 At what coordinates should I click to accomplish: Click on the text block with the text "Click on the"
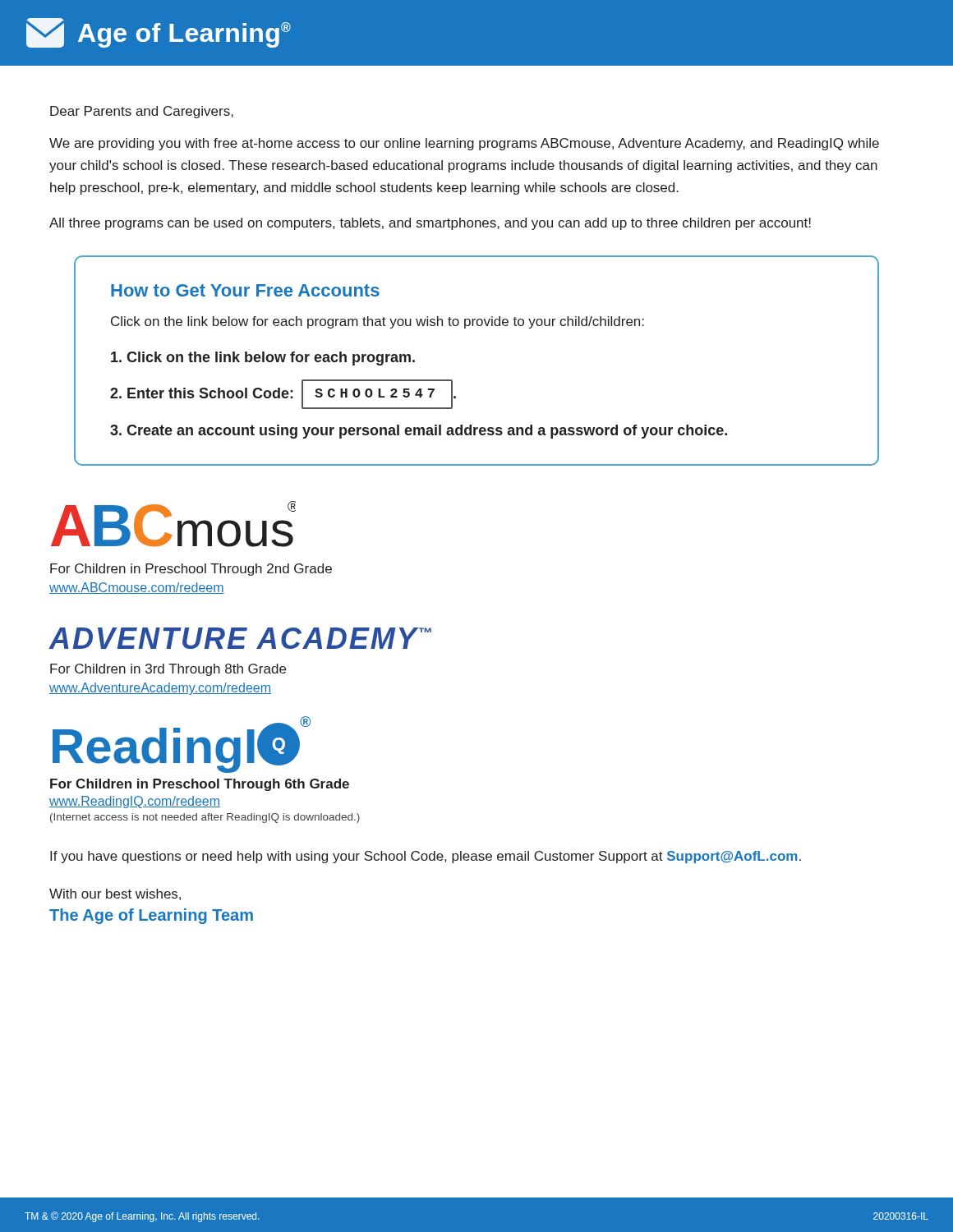[x=378, y=322]
